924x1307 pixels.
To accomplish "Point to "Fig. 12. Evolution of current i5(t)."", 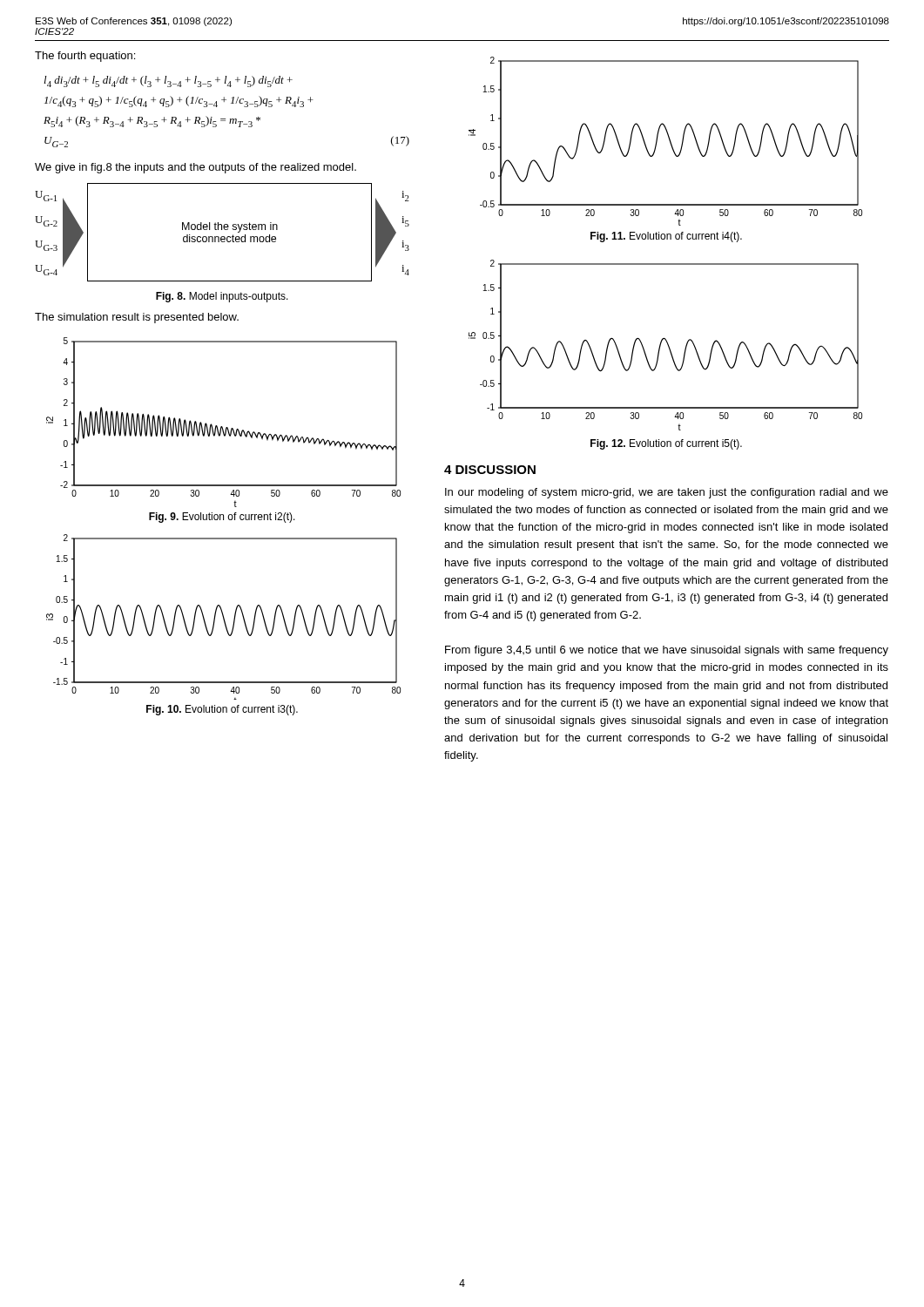I will 666,444.
